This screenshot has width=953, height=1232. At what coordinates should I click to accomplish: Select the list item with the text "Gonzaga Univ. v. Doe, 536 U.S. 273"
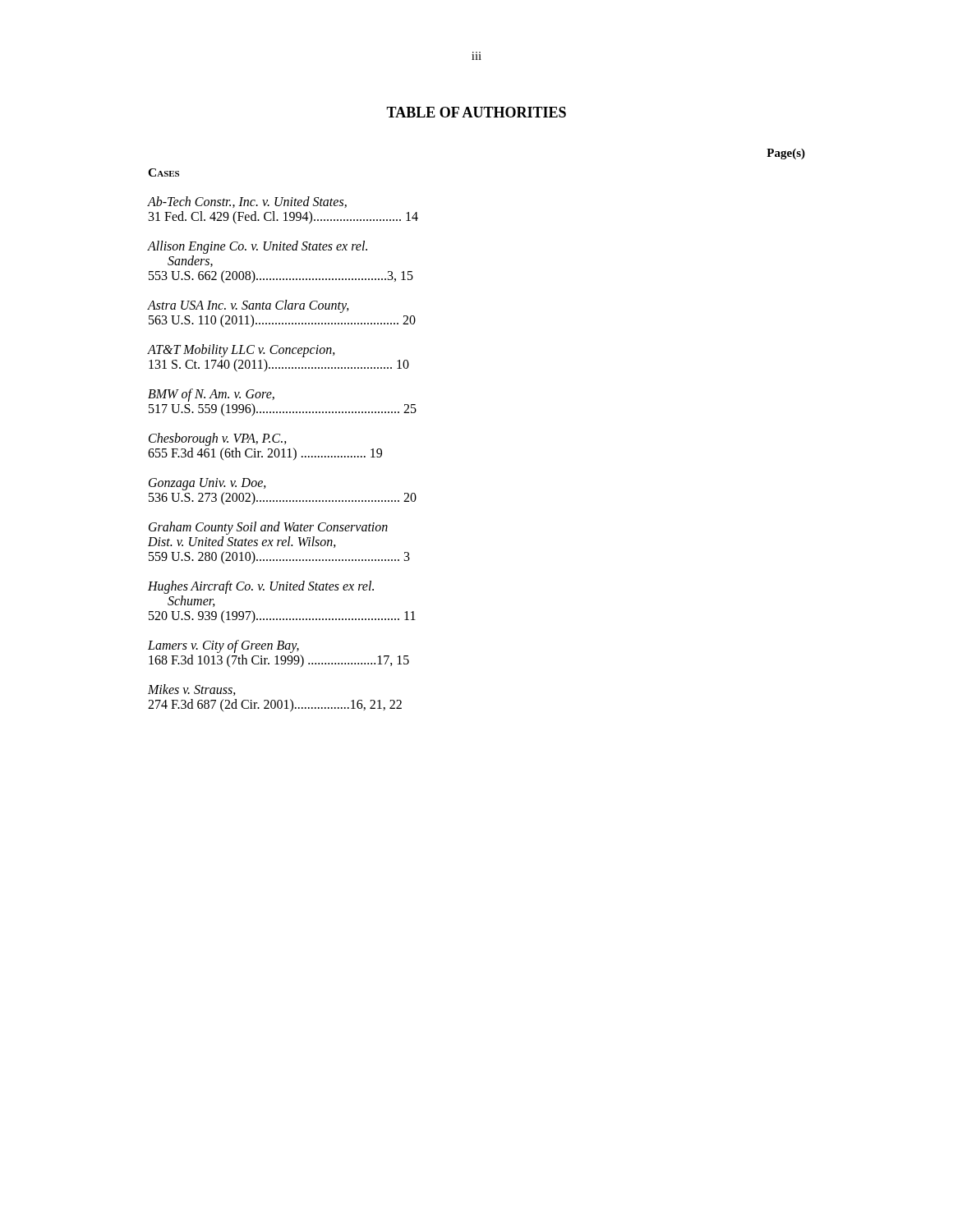207,484
